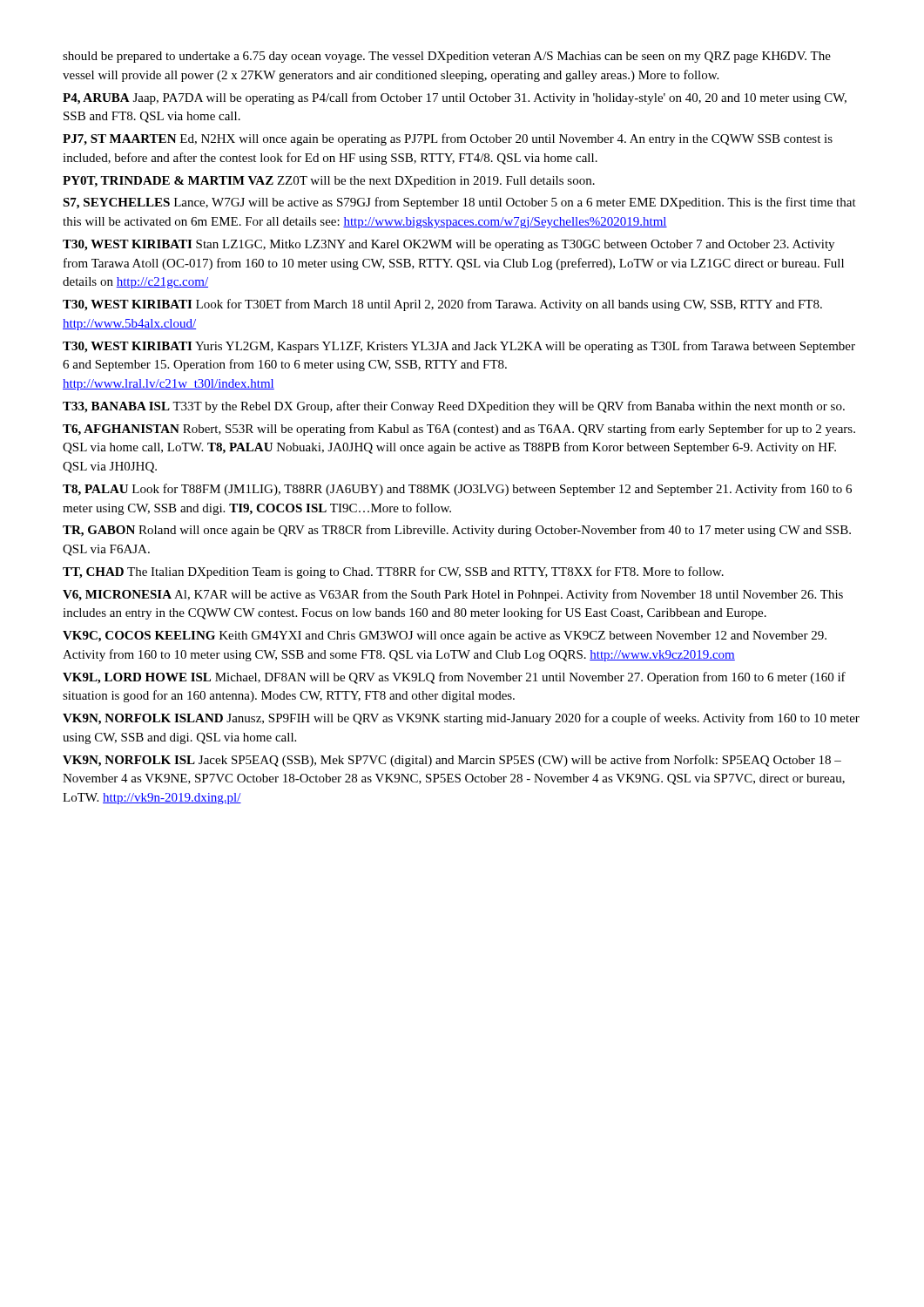Select the element starting "PY0T, TRINDADE & MARTIM VAZ ZZ0T will be"

tap(462, 181)
